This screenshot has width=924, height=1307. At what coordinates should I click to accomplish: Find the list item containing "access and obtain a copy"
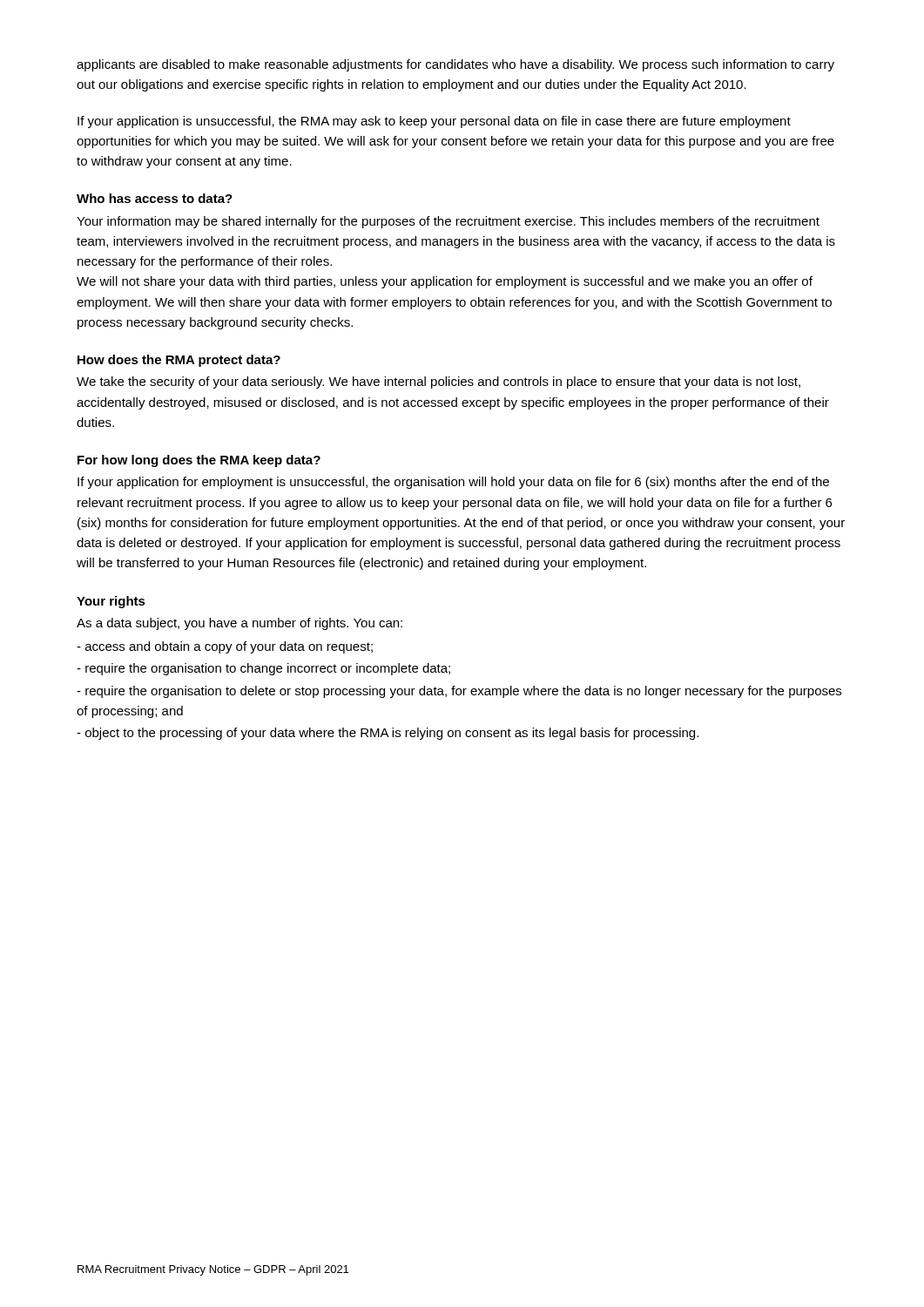click(x=225, y=646)
